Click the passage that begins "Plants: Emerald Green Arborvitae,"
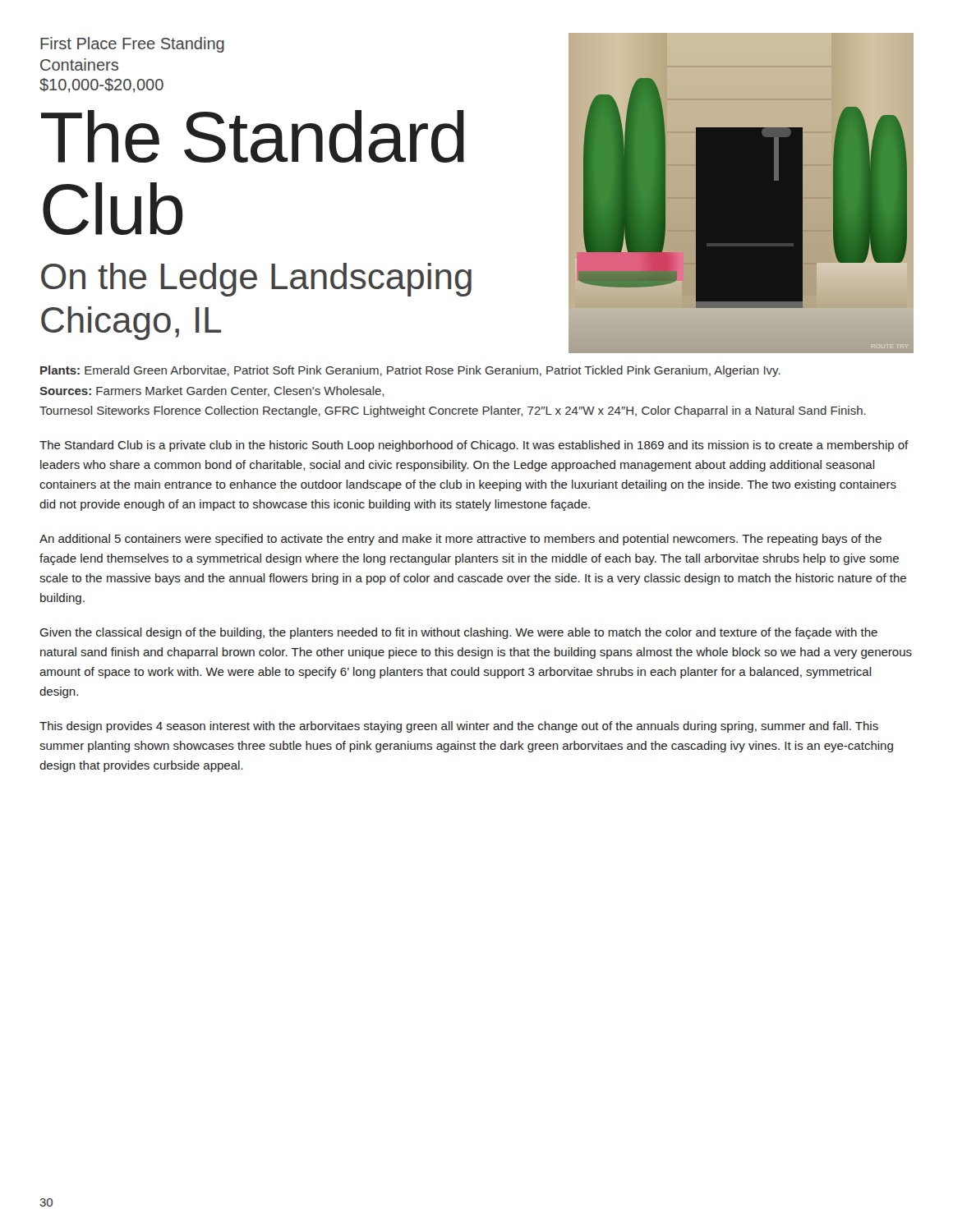The image size is (953, 1232). pyautogui.click(x=410, y=370)
